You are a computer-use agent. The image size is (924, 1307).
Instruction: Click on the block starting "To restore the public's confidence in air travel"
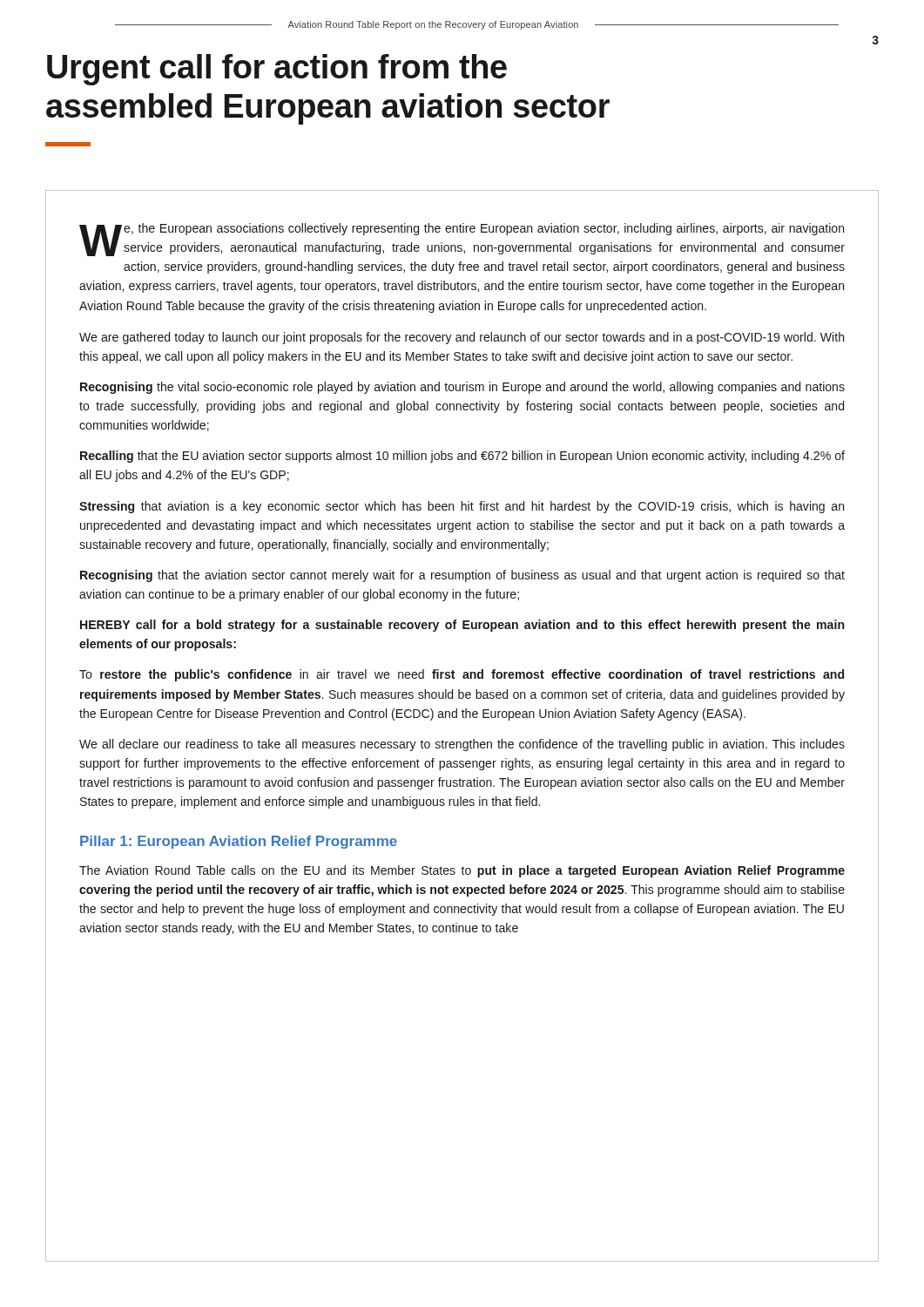(x=462, y=694)
